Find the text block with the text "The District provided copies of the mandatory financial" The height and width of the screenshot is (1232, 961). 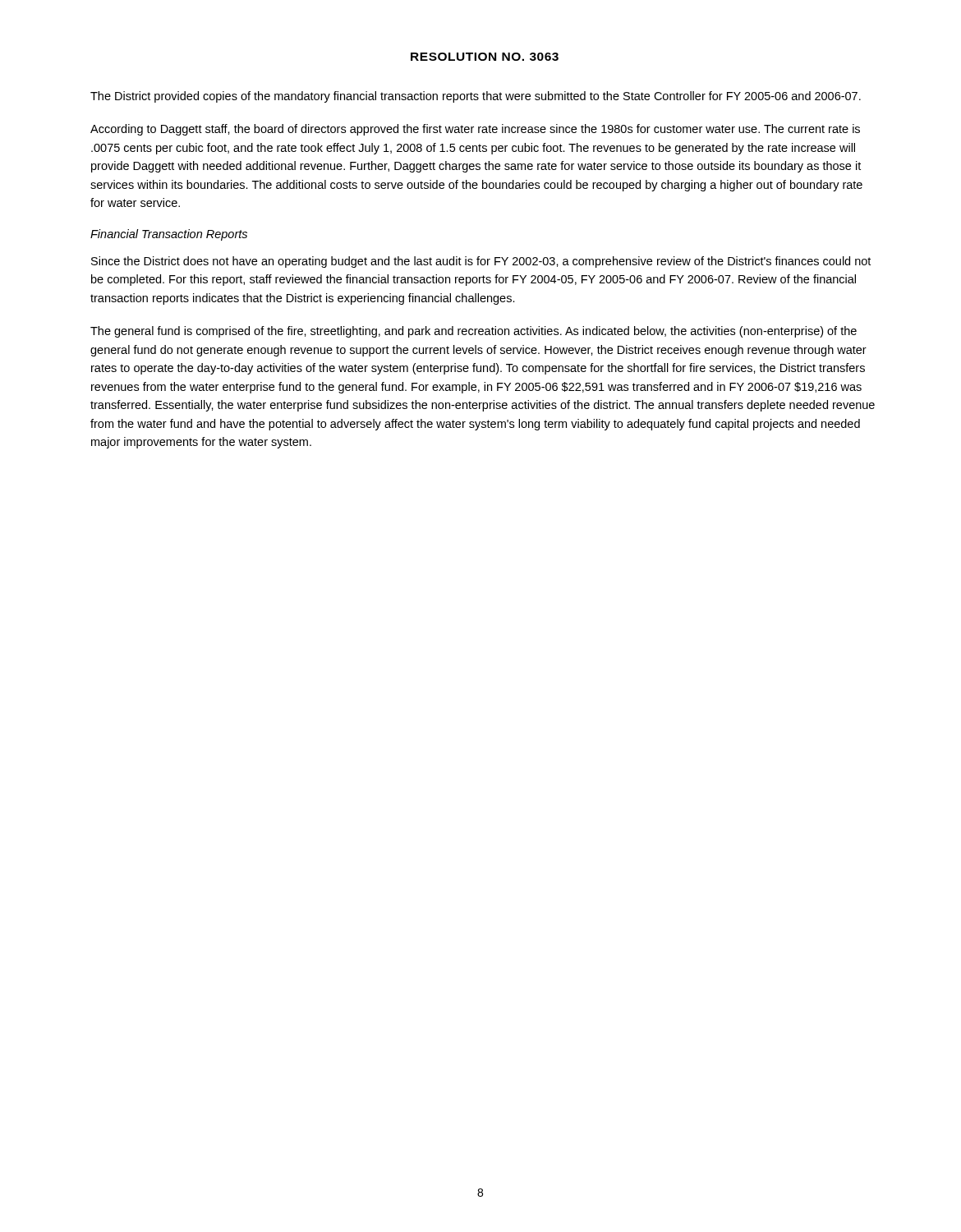coord(476,96)
